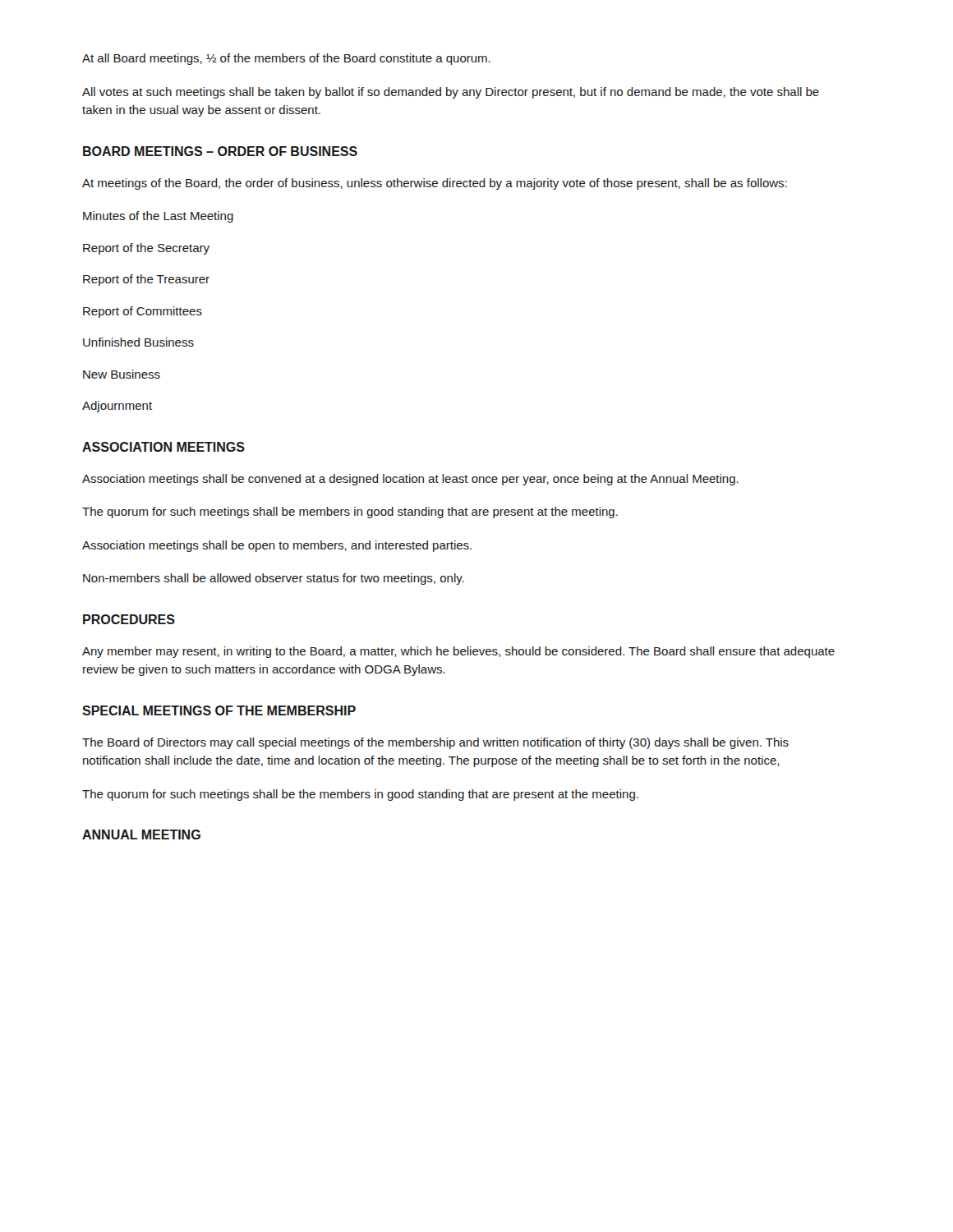953x1232 pixels.
Task: Select the list item containing "Report of the Secretary"
Action: tap(146, 247)
